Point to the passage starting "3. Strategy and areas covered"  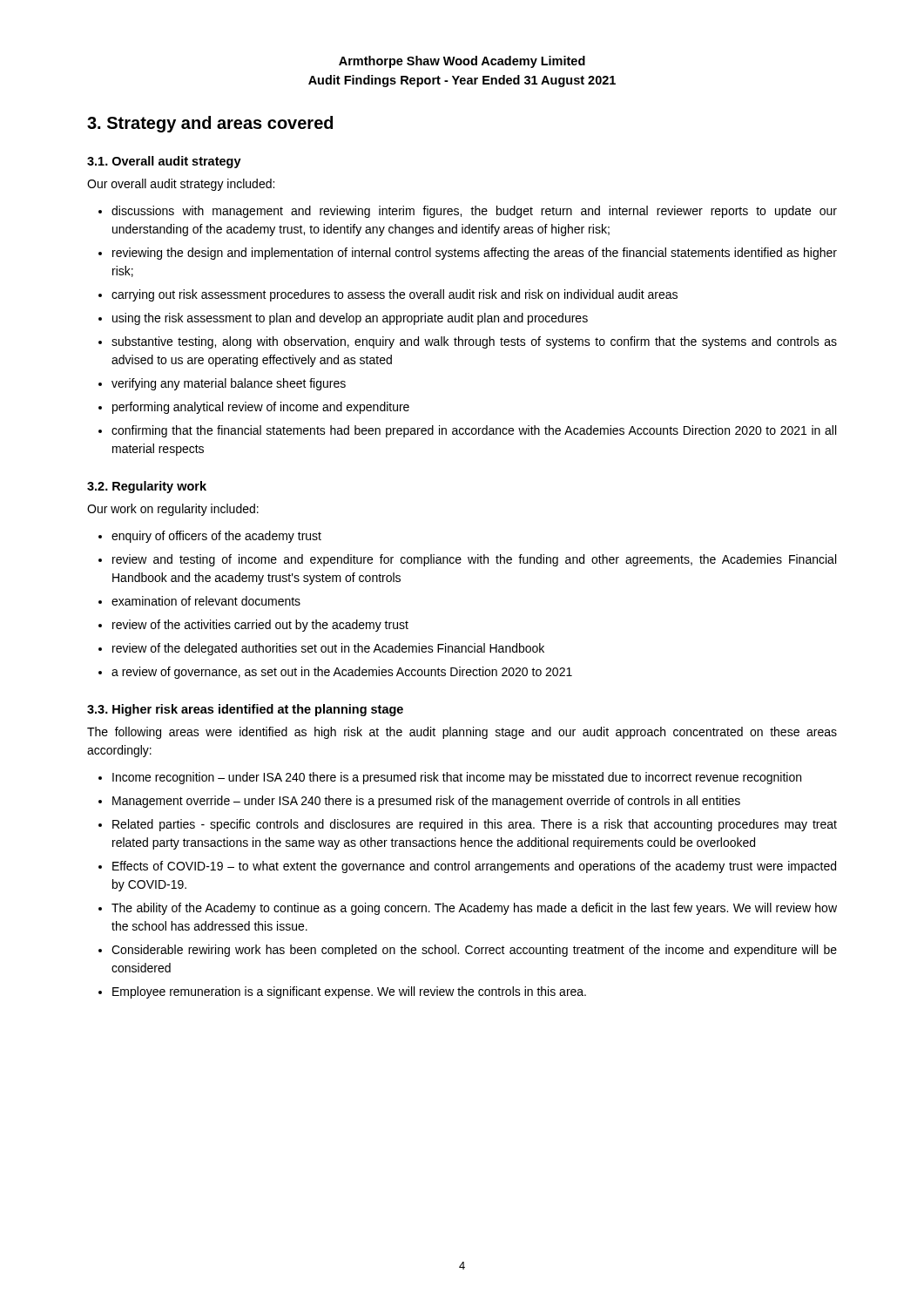pos(210,124)
